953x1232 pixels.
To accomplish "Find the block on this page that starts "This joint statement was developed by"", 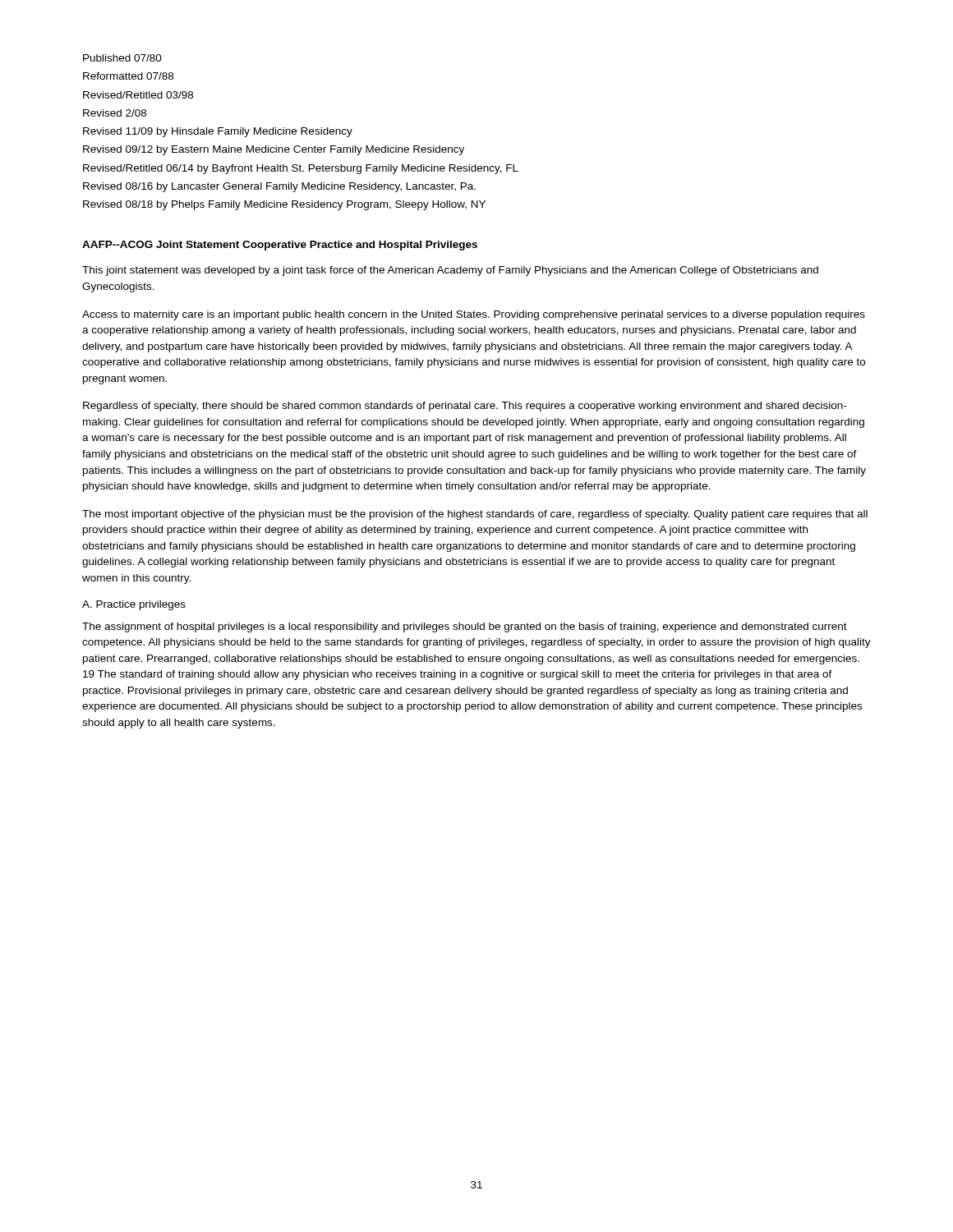I will pyautogui.click(x=450, y=278).
